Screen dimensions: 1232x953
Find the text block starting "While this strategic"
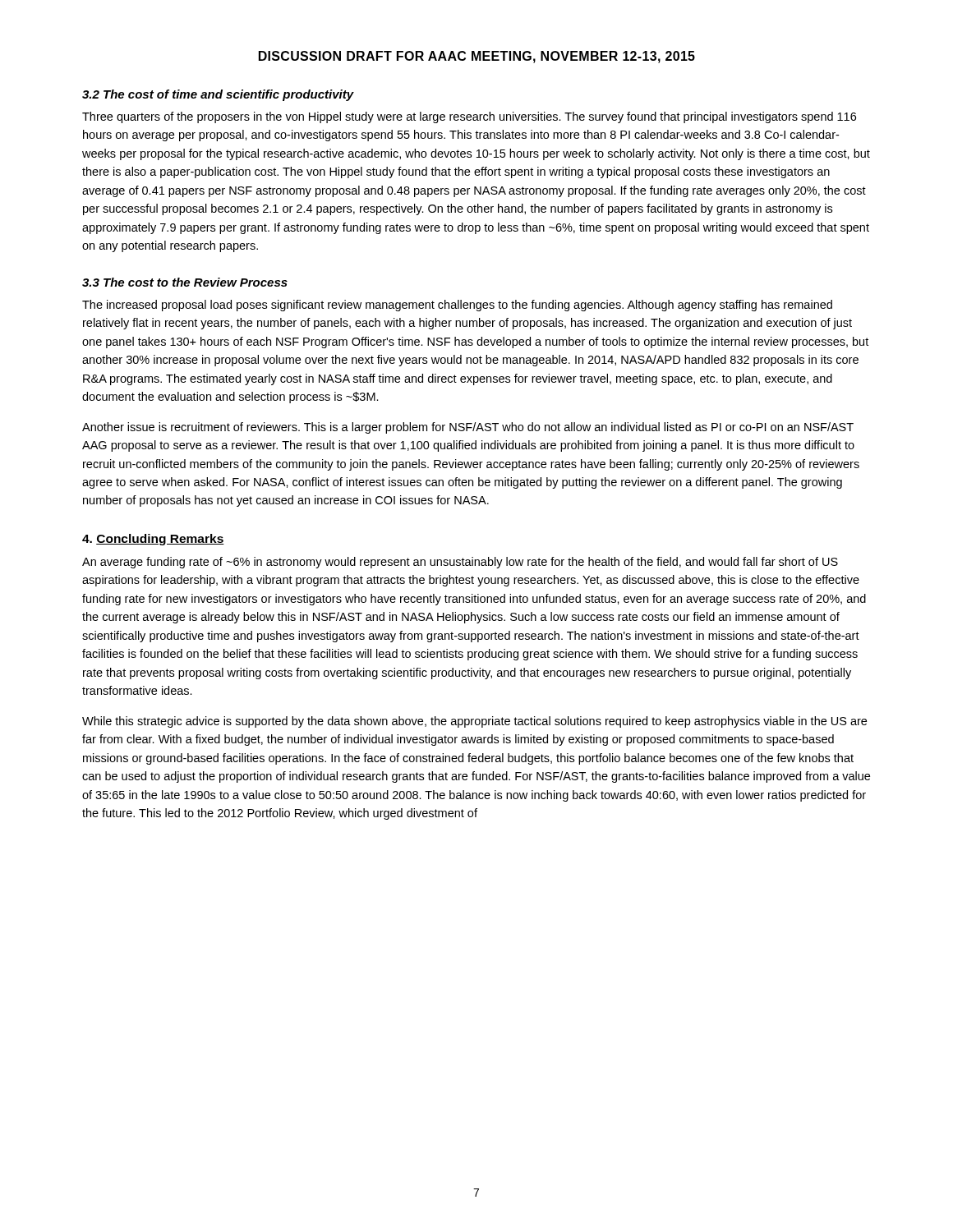476,767
